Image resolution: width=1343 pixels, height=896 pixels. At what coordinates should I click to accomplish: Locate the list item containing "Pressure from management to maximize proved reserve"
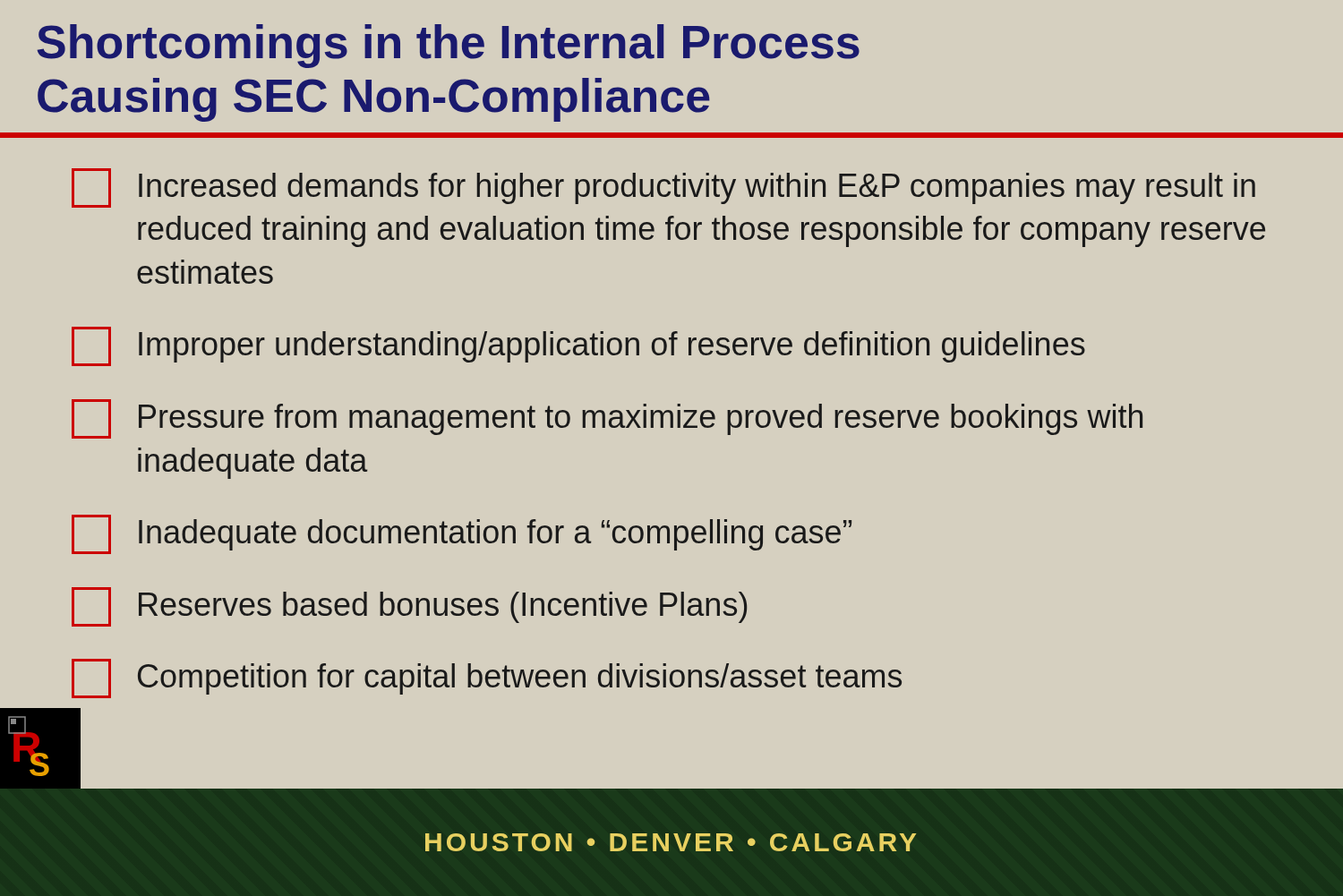coord(672,439)
